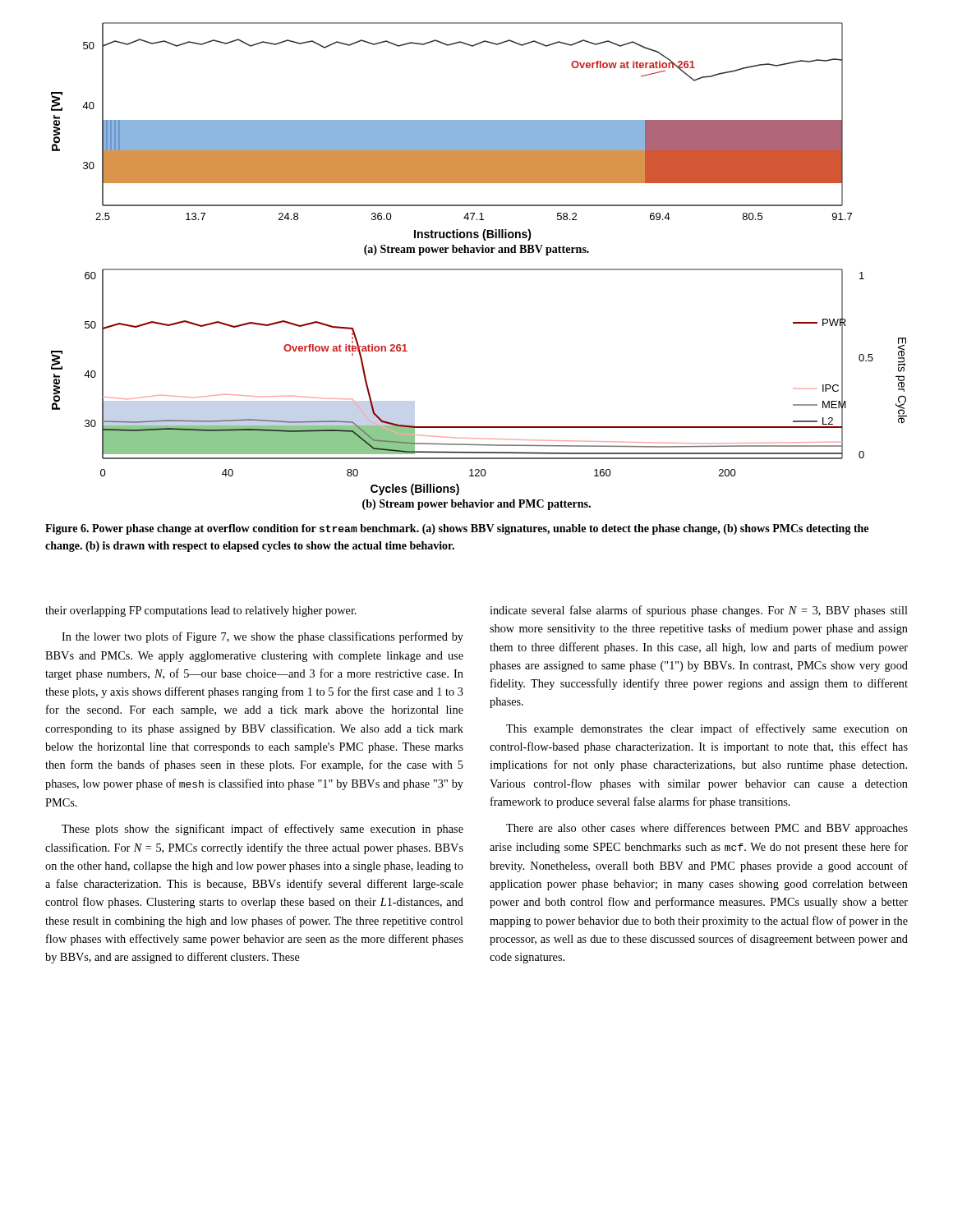Find the block on this page that starts "There are also other cases"
953x1232 pixels.
point(699,893)
